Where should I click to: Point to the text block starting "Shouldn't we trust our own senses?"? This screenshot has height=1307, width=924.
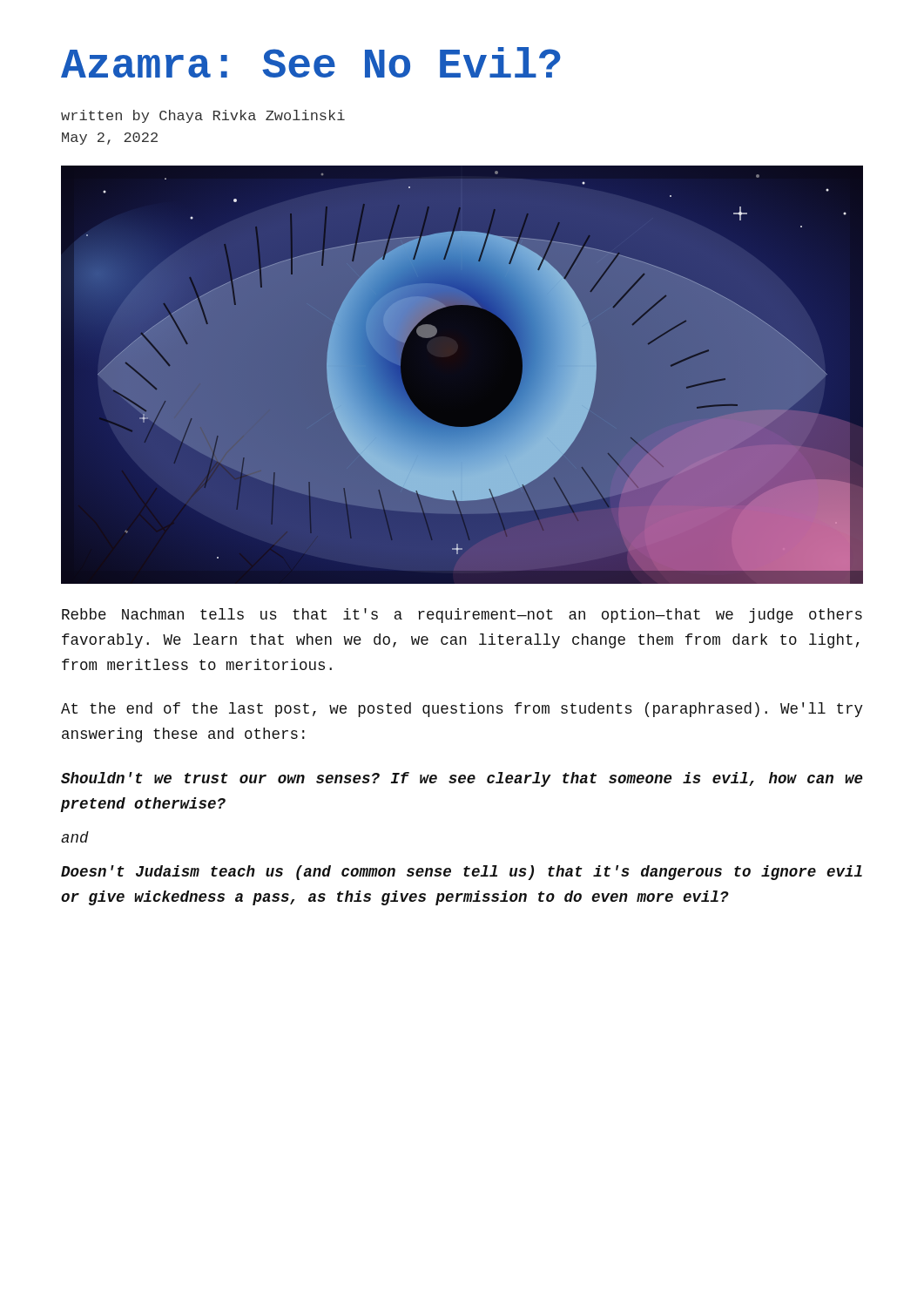point(462,792)
